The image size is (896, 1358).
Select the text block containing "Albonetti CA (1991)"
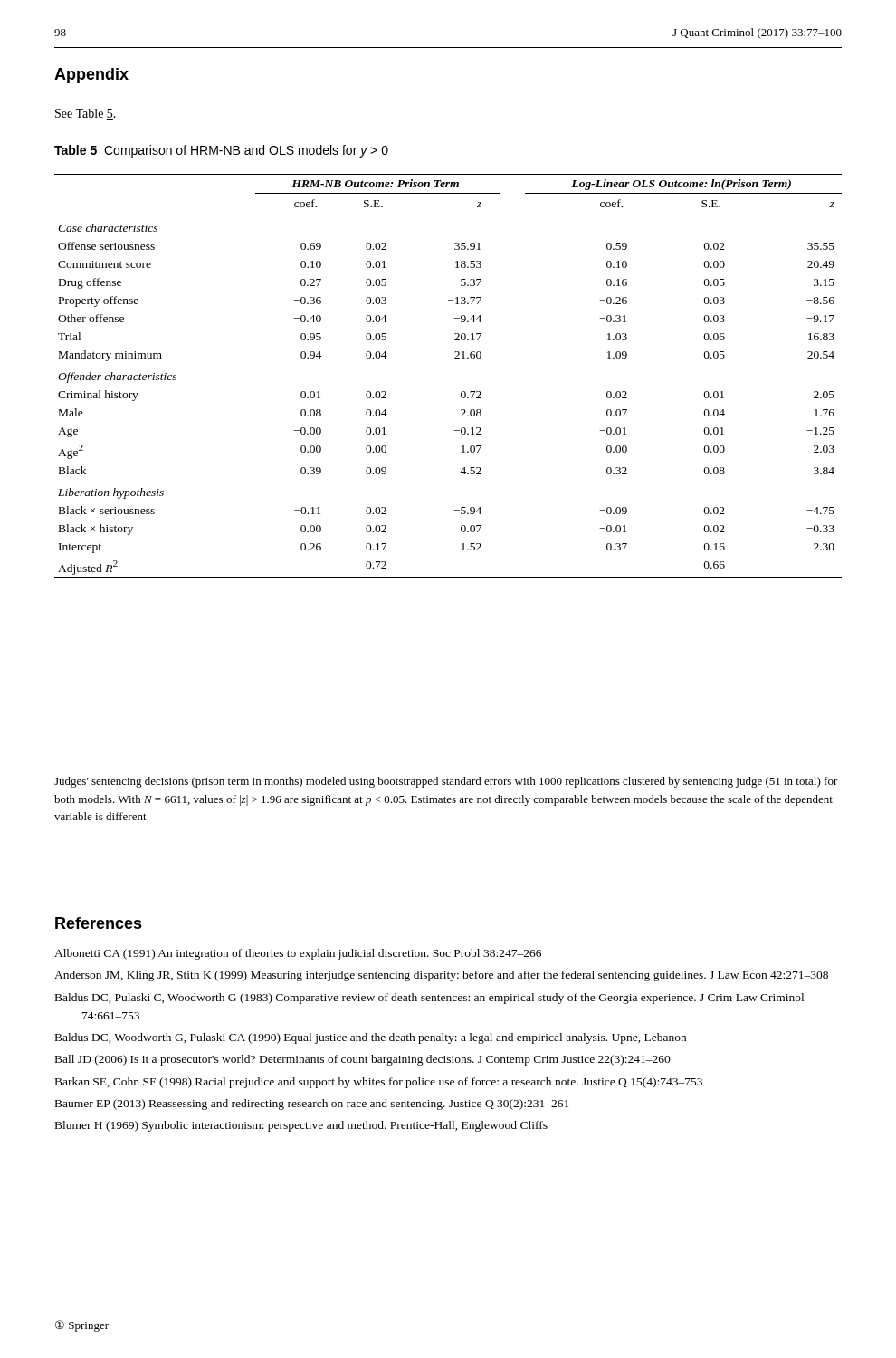pyautogui.click(x=298, y=953)
